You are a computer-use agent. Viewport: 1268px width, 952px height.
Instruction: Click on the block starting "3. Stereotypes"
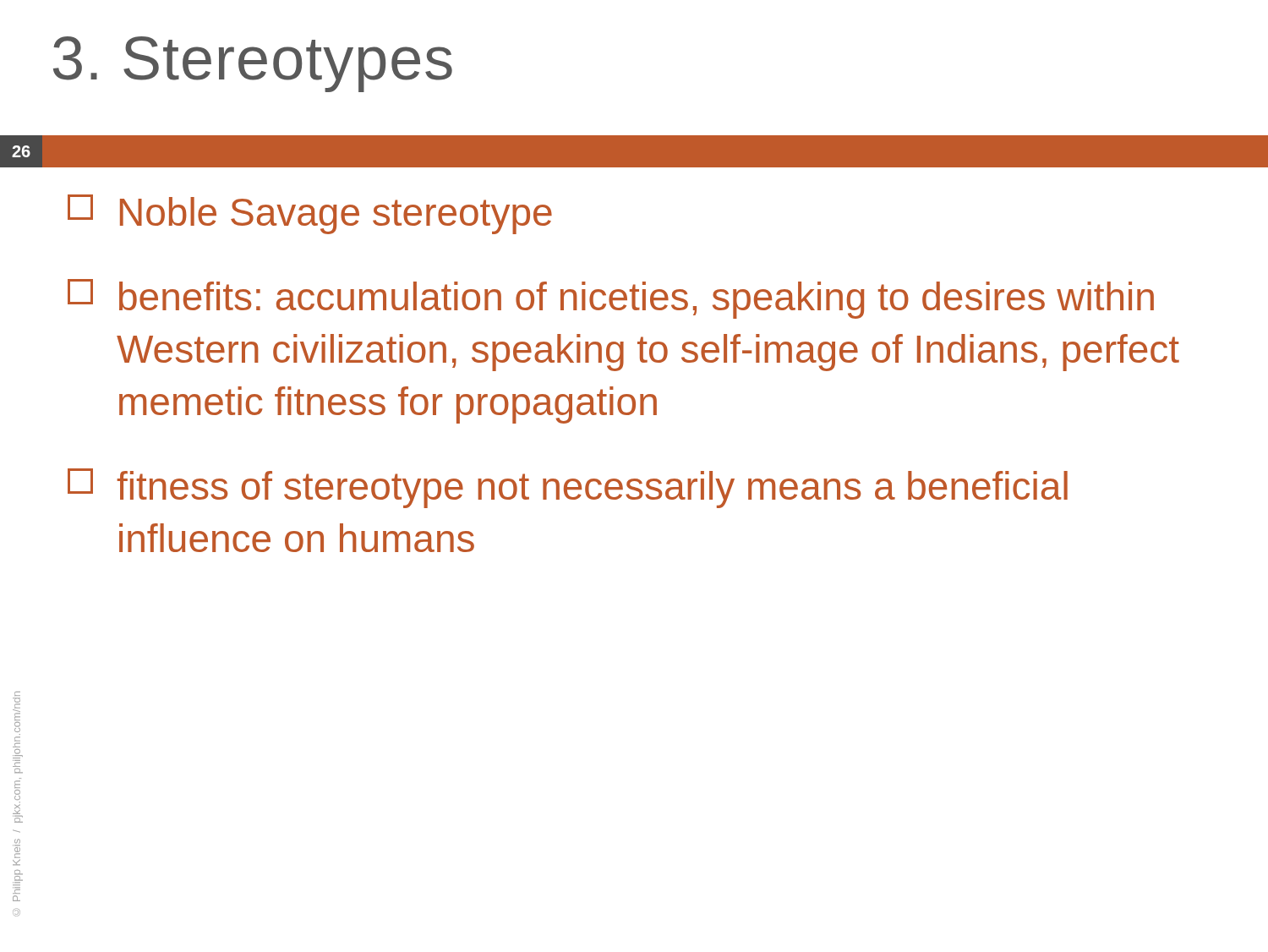click(x=253, y=59)
